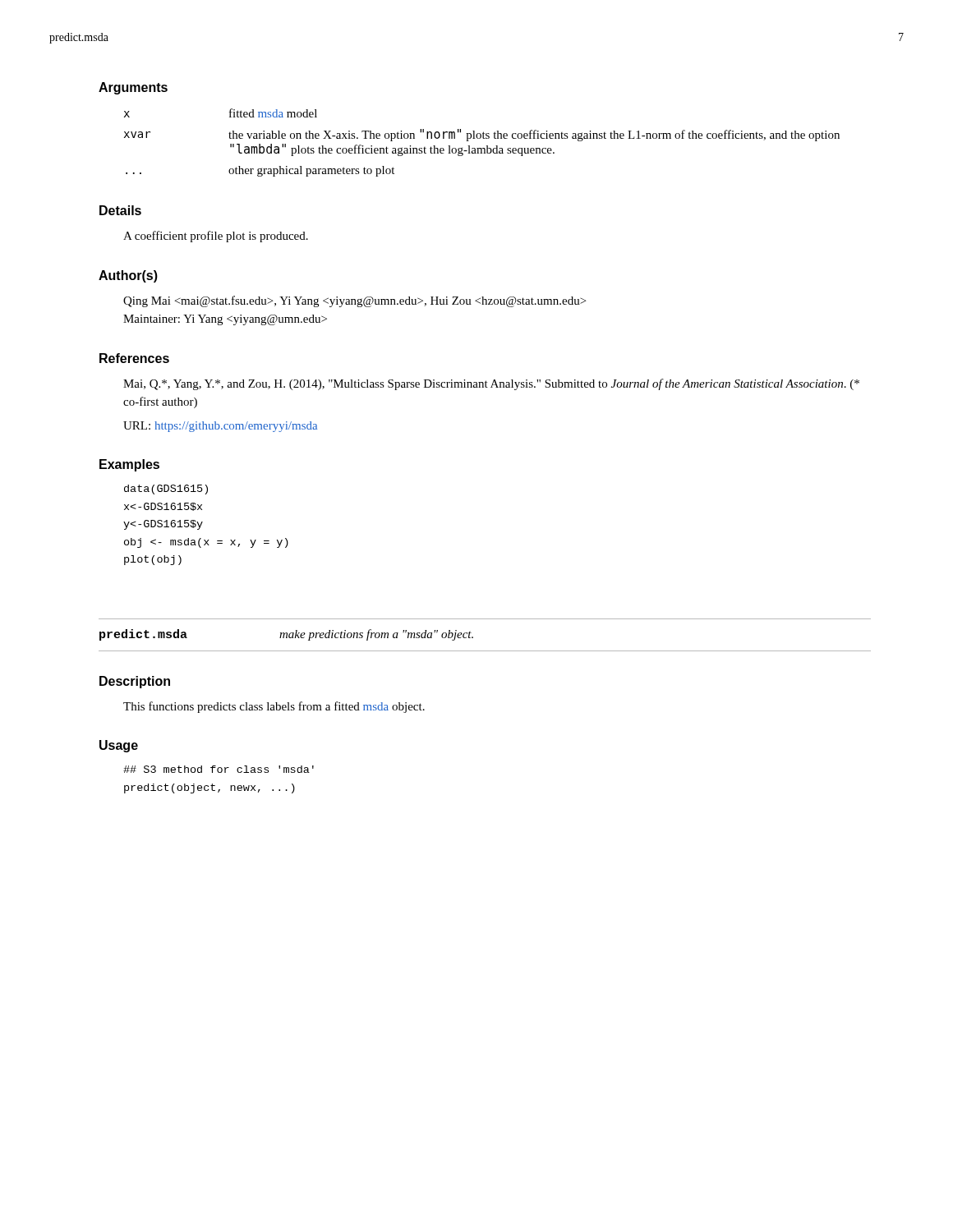953x1232 pixels.
Task: Click on the text starting "data(GDS1615) x<-GDS1615$x y<-GDS1615$y obj <- msda(x ="
Action: pyautogui.click(x=206, y=525)
